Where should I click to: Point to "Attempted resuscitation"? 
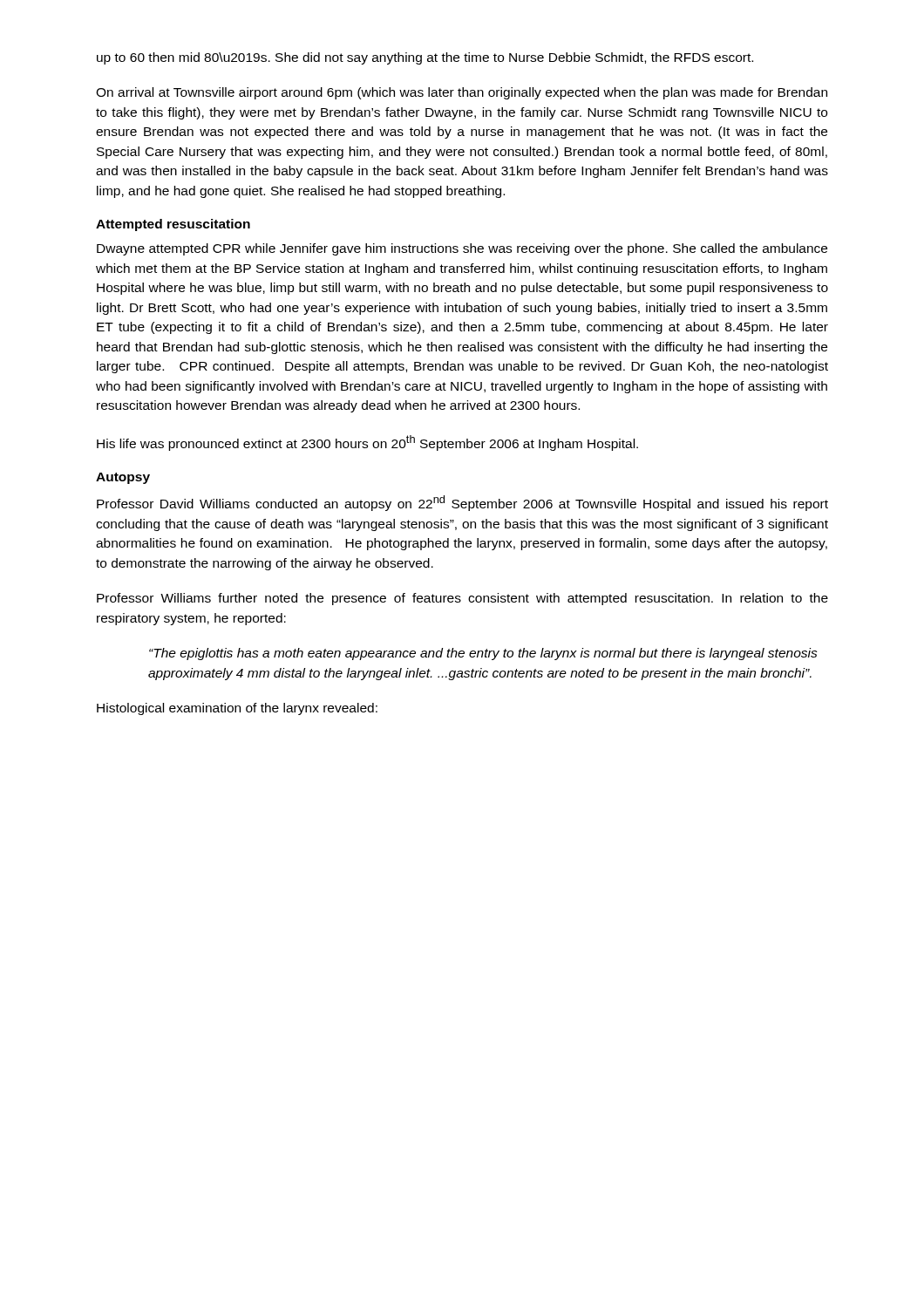point(173,224)
